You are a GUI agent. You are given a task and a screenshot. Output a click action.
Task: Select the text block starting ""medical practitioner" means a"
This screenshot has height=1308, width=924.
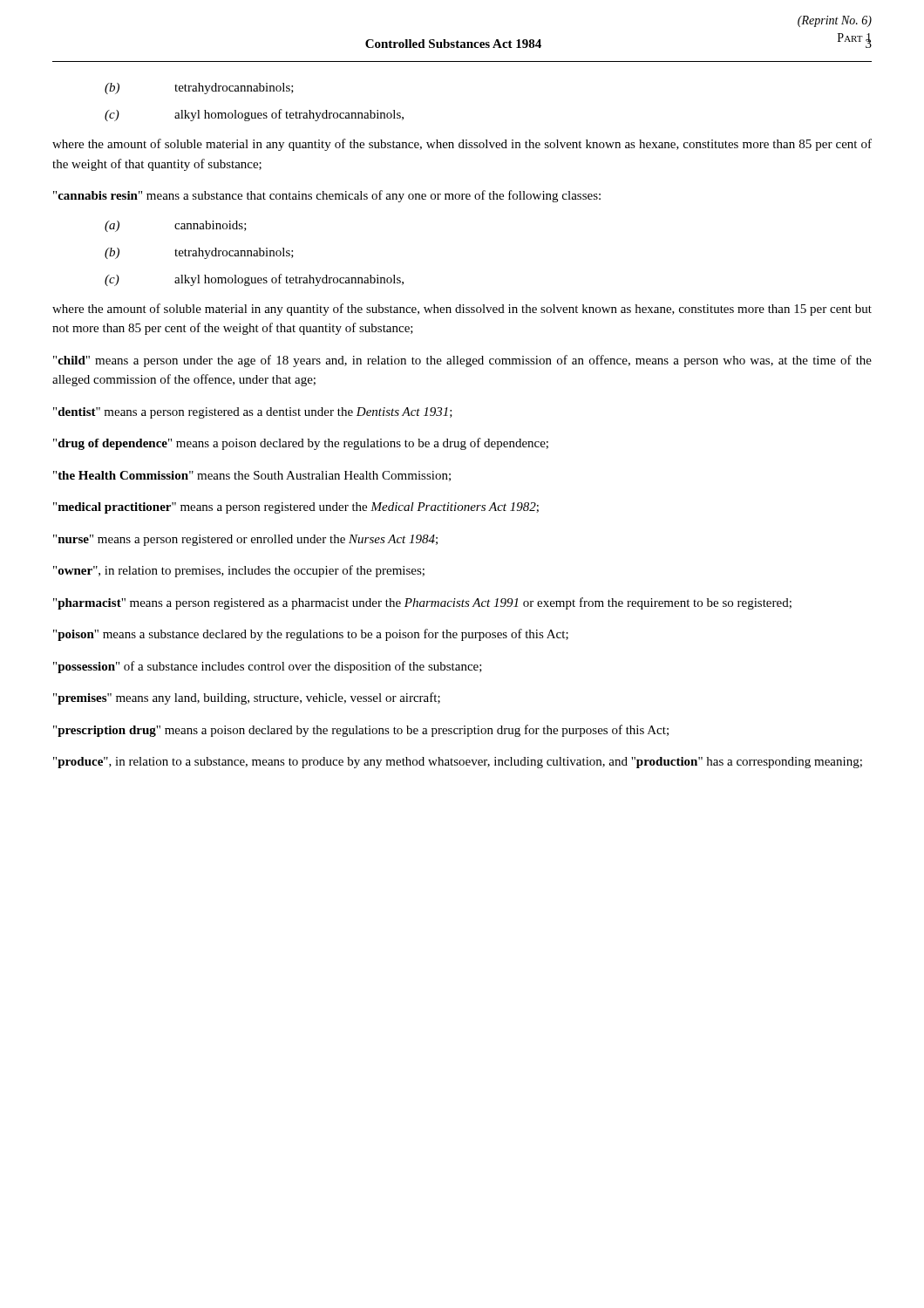click(x=296, y=507)
